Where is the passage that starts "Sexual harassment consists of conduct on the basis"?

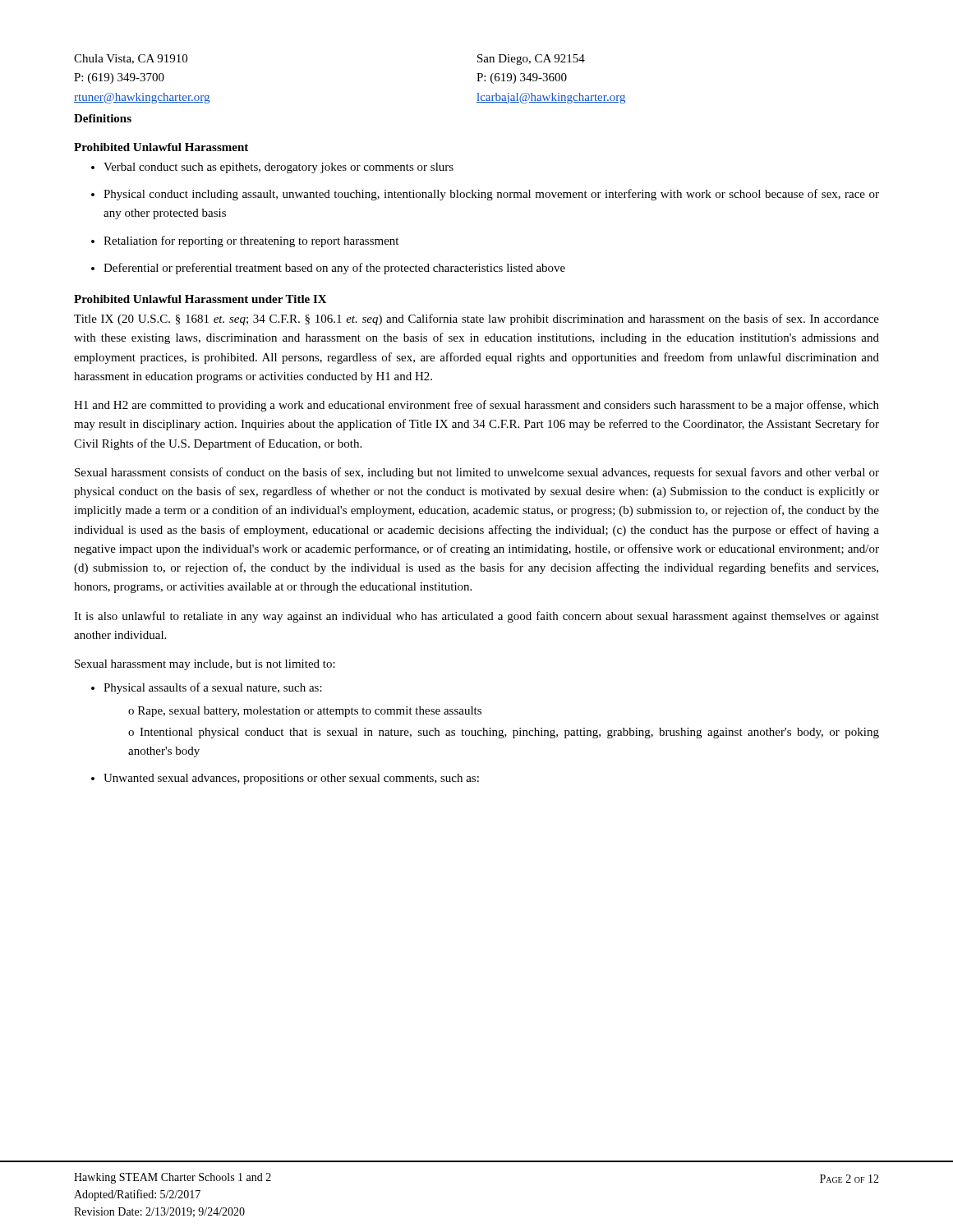click(x=476, y=529)
